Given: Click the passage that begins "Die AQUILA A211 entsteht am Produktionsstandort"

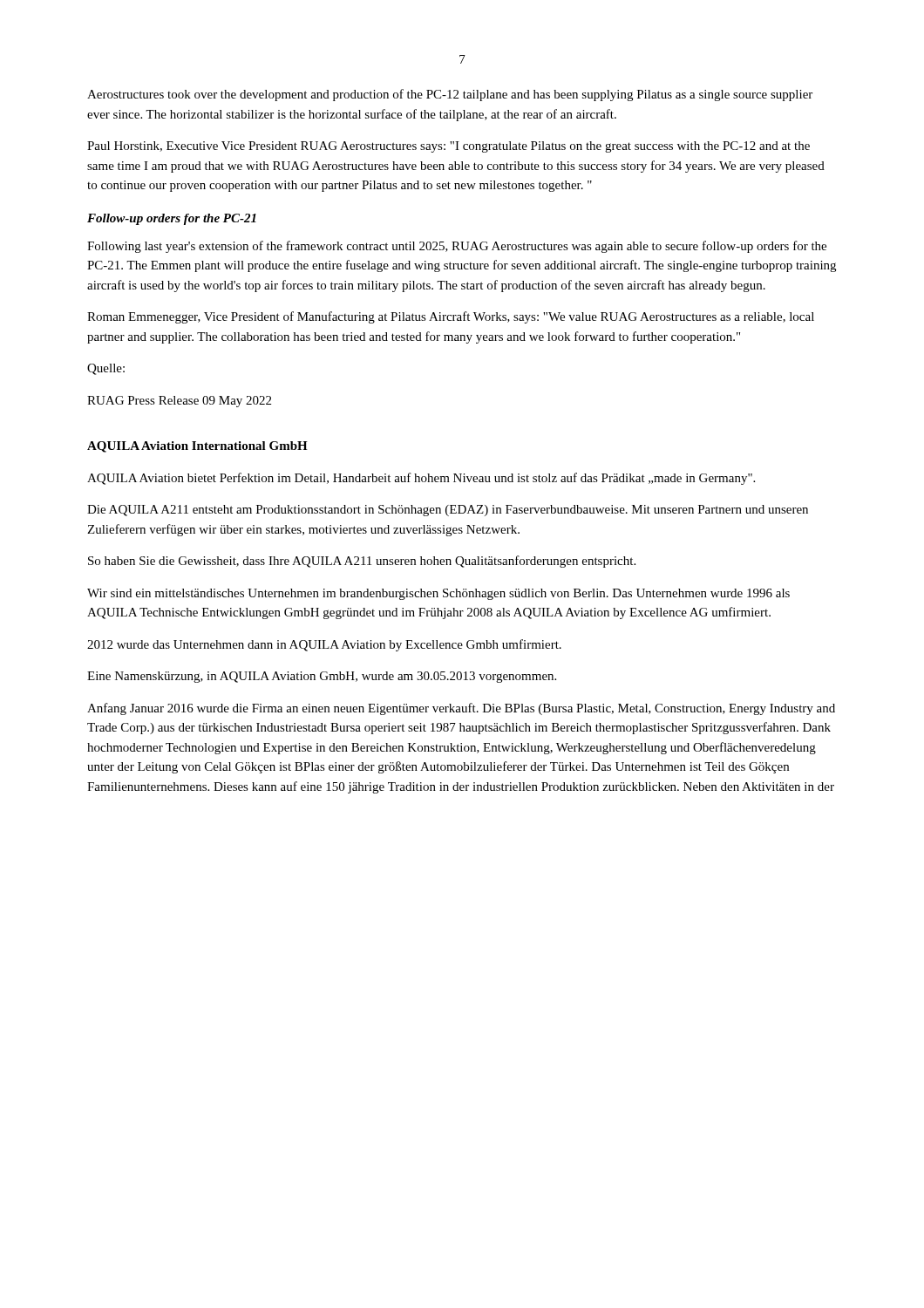Looking at the screenshot, I should tap(462, 519).
